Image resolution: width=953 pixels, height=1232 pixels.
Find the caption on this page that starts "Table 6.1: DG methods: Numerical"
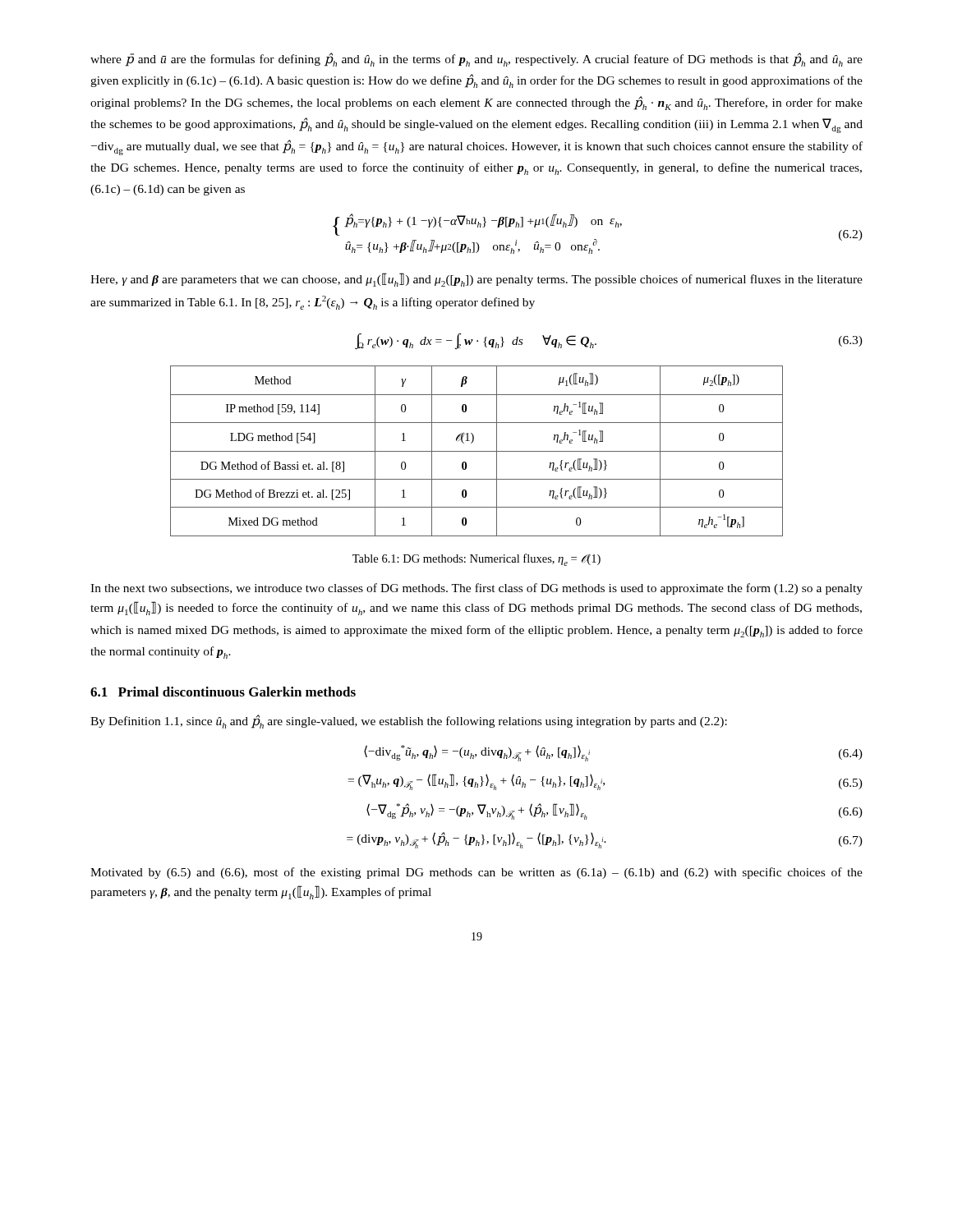pyautogui.click(x=476, y=560)
